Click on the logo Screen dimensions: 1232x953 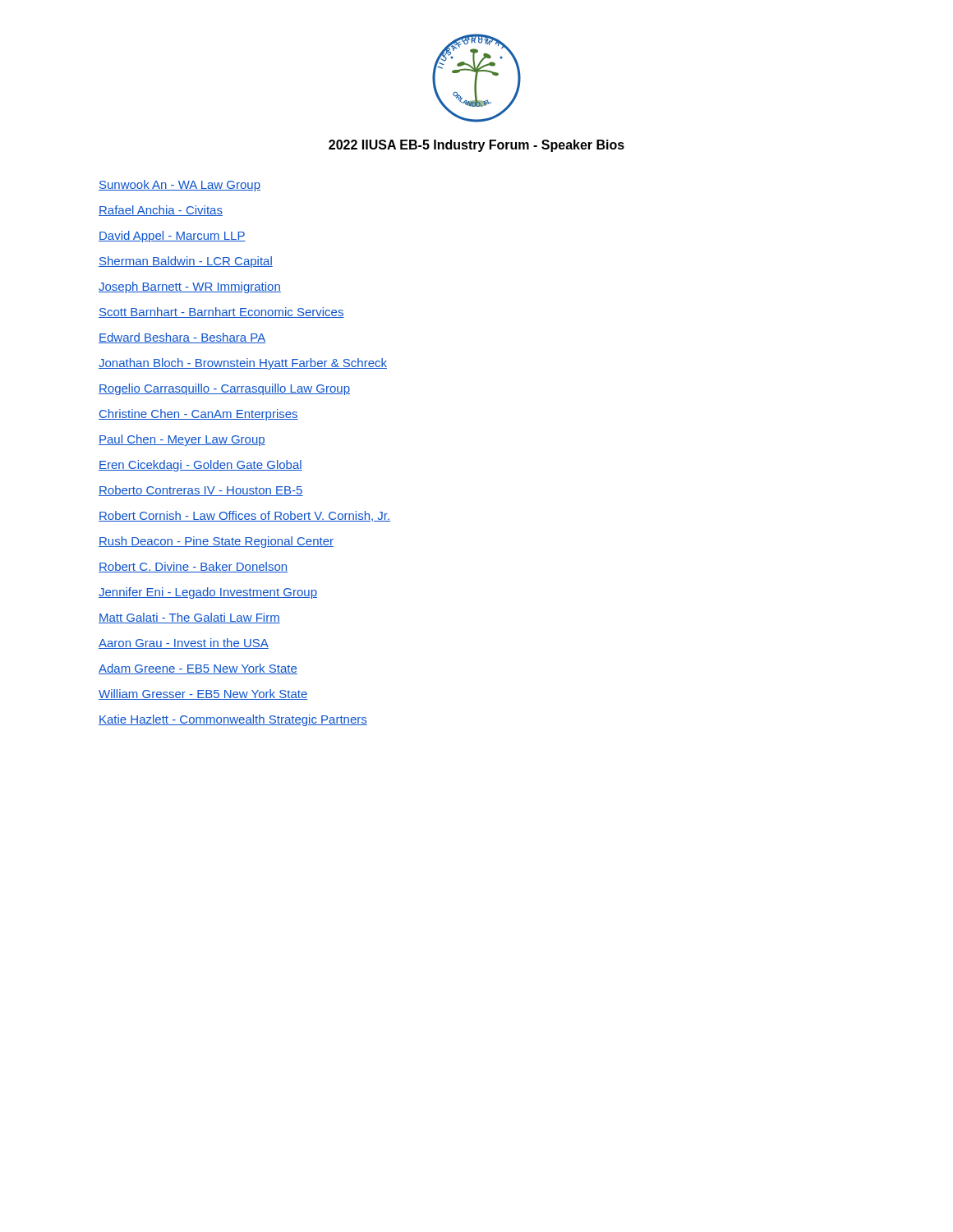[x=476, y=78]
